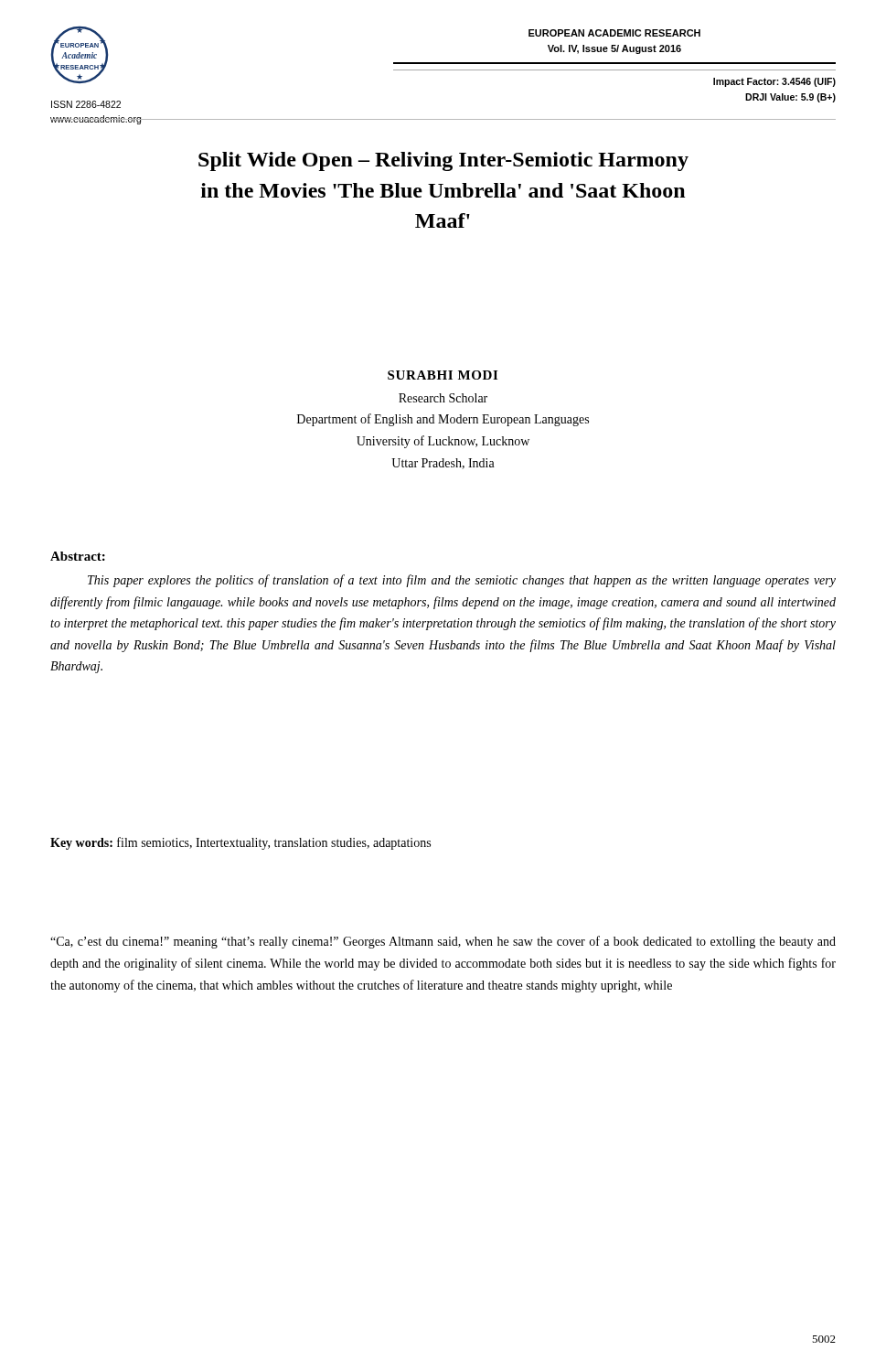Select the block starting "Split Wide Open – Reliving Inter-Semiotic Harmony"
This screenshot has height=1372, width=886.
point(443,190)
